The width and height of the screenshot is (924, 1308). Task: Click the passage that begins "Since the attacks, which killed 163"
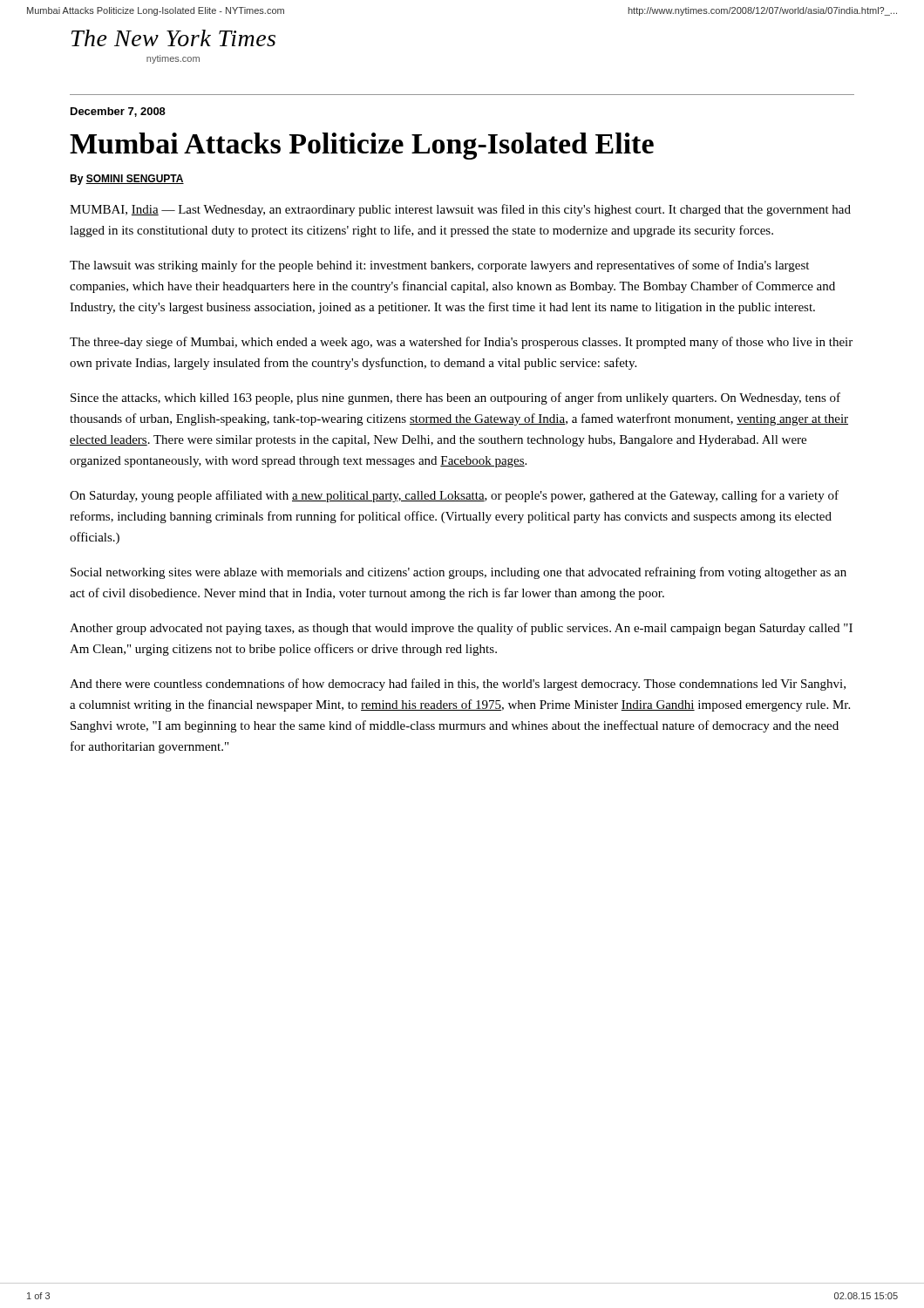point(459,429)
